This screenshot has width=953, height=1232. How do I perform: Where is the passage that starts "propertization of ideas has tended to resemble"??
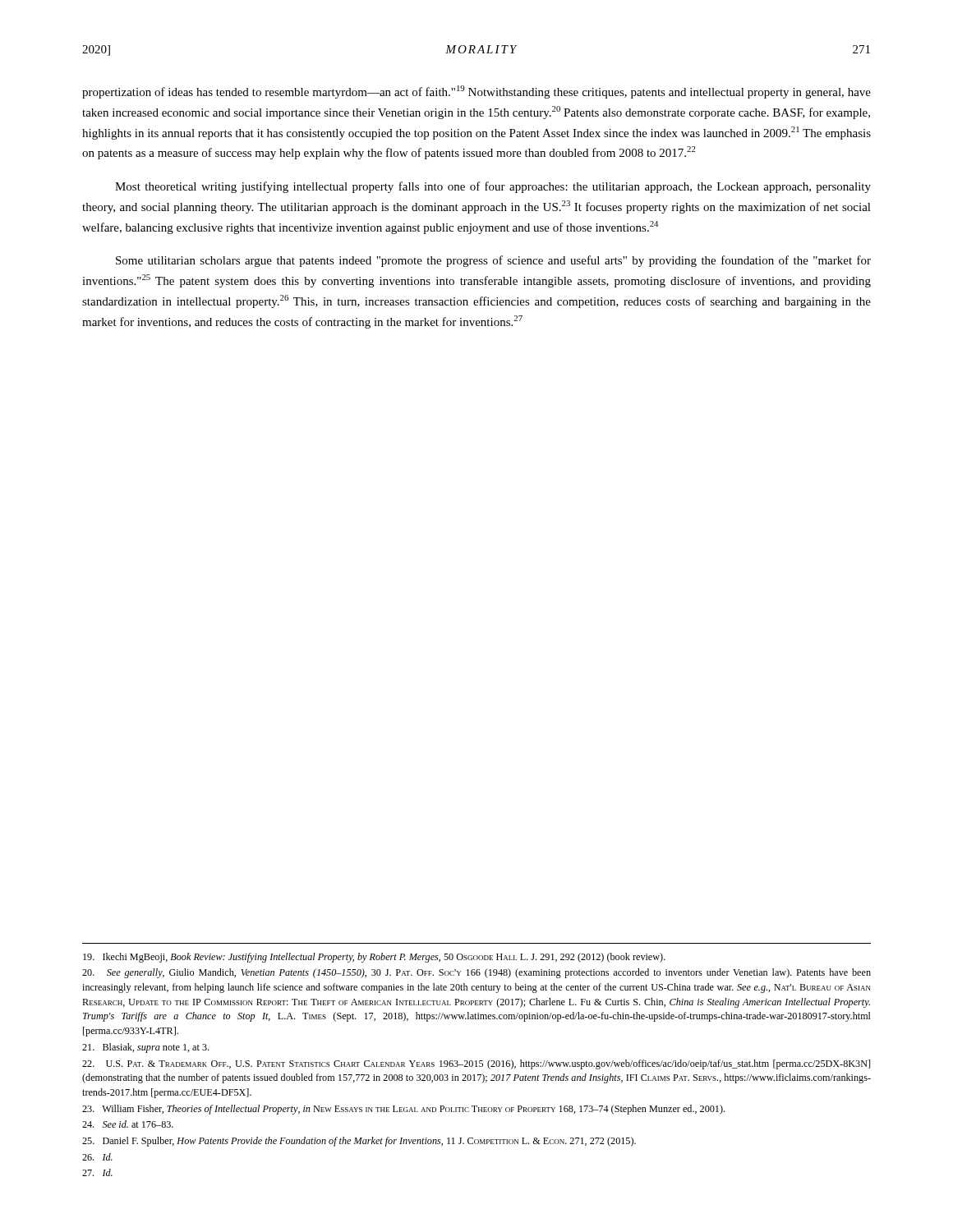[x=476, y=121]
